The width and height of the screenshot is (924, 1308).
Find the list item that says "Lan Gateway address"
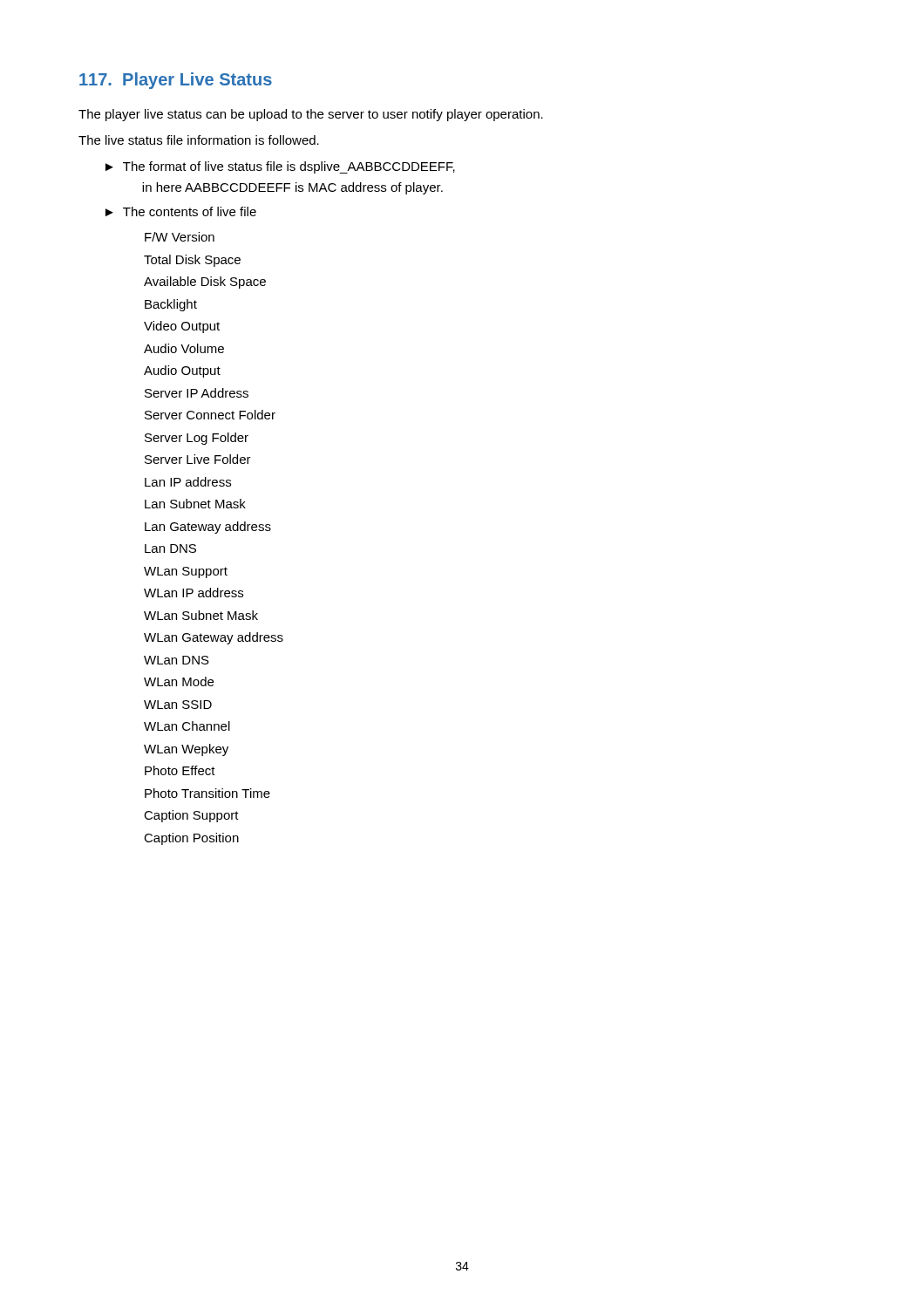(207, 526)
